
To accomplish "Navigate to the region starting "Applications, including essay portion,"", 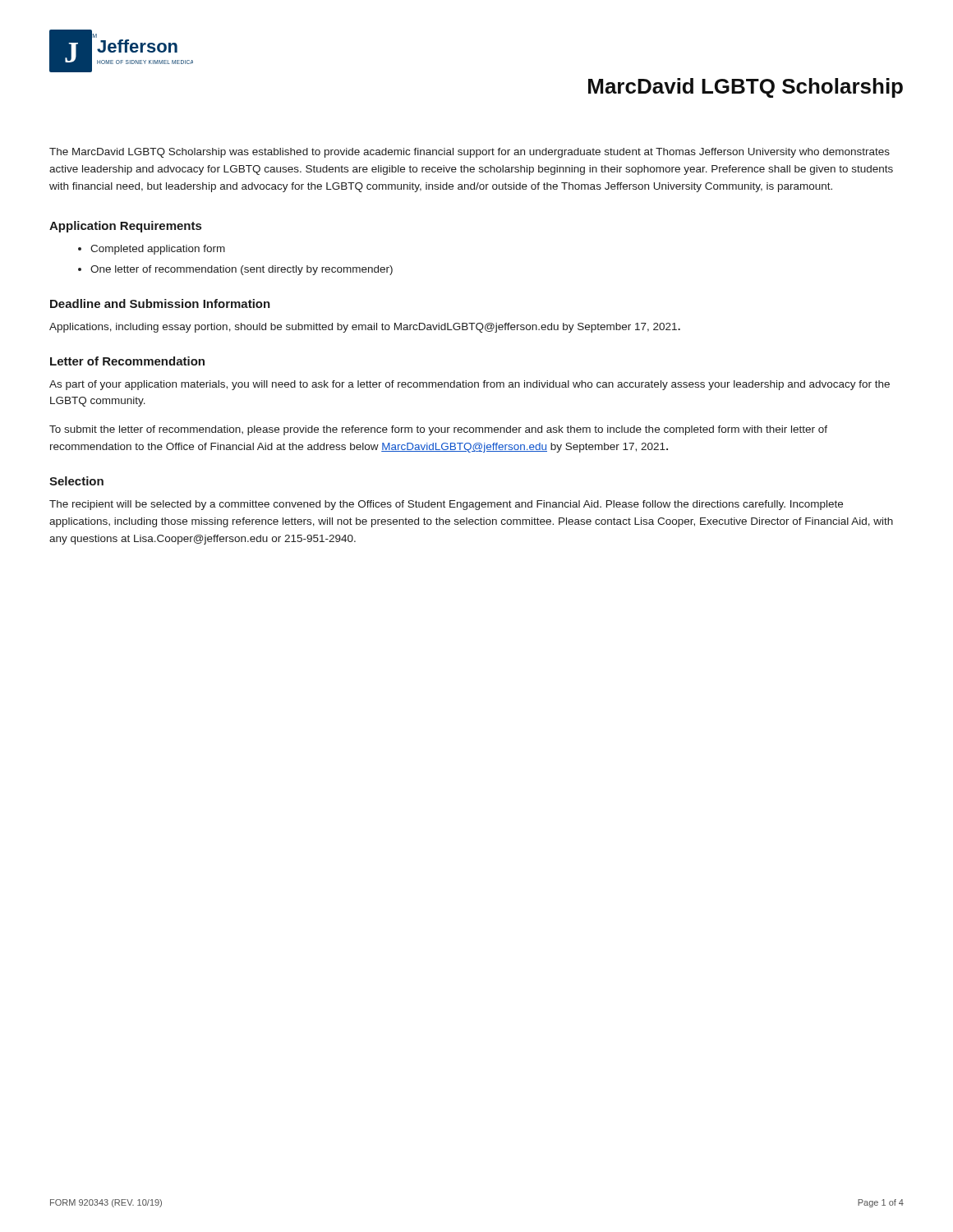I will [x=365, y=326].
